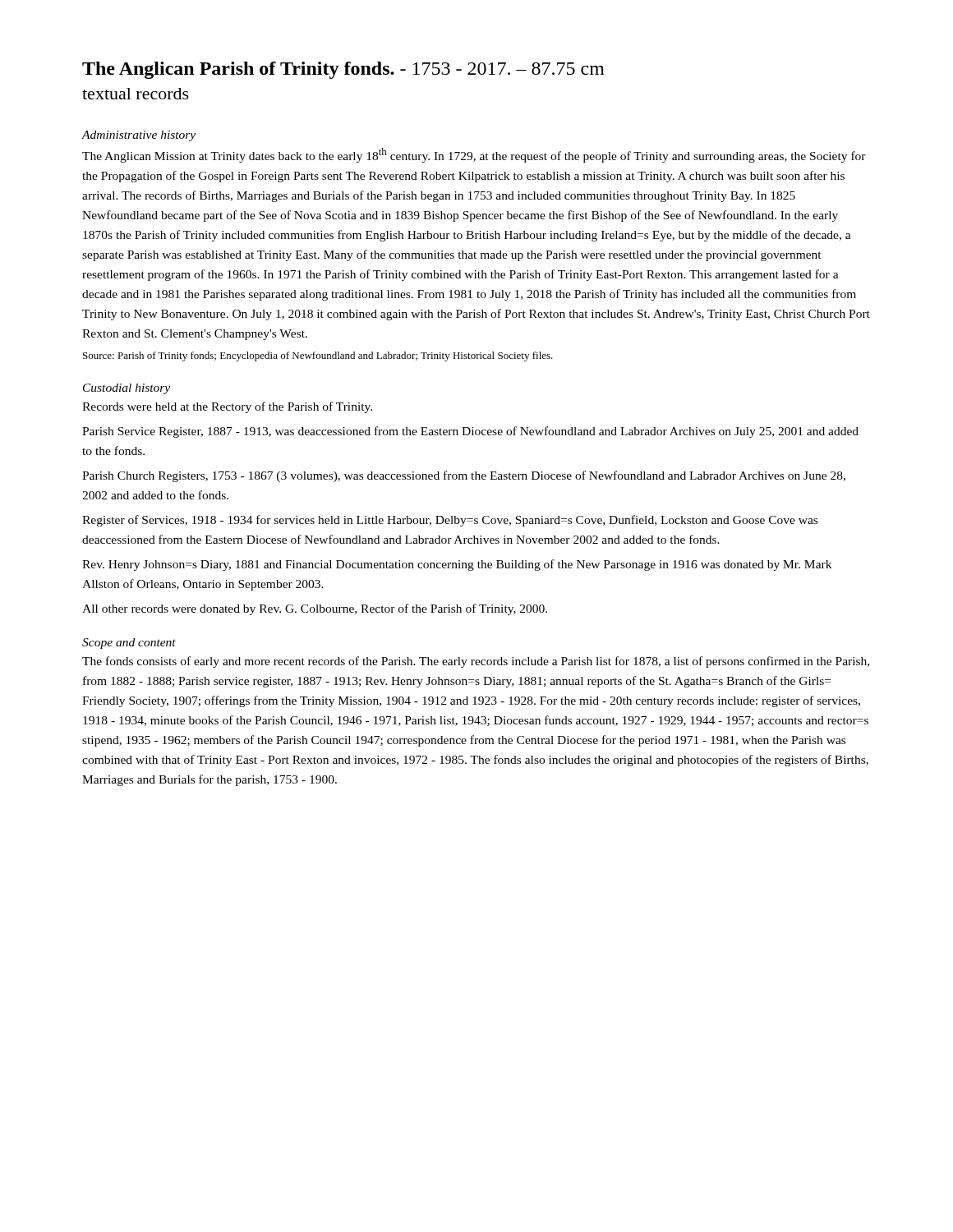Find the text block with the text "The Anglican Mission at Trinity dates"

(x=476, y=244)
